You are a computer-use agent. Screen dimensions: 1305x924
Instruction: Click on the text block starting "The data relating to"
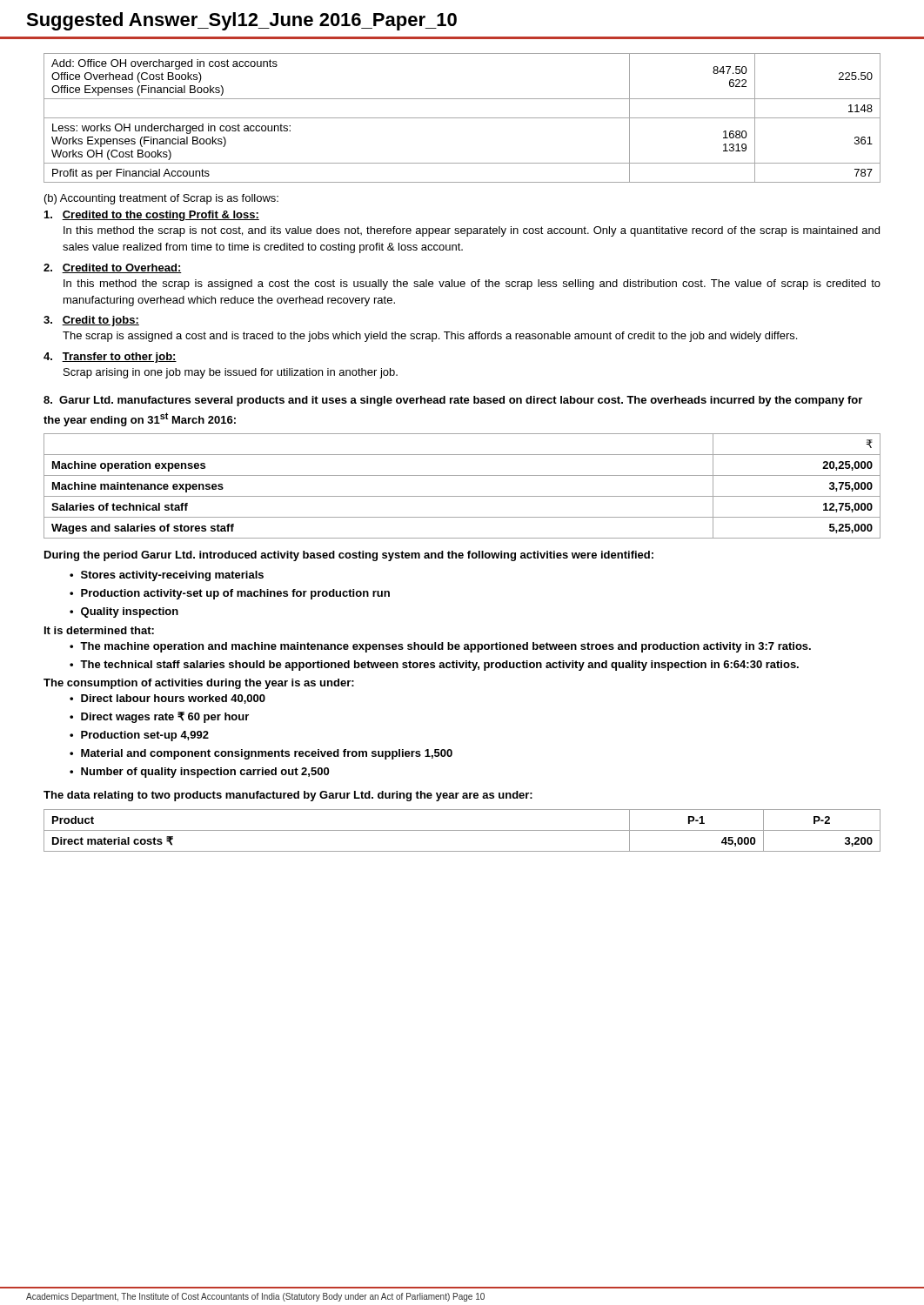pyautogui.click(x=288, y=794)
